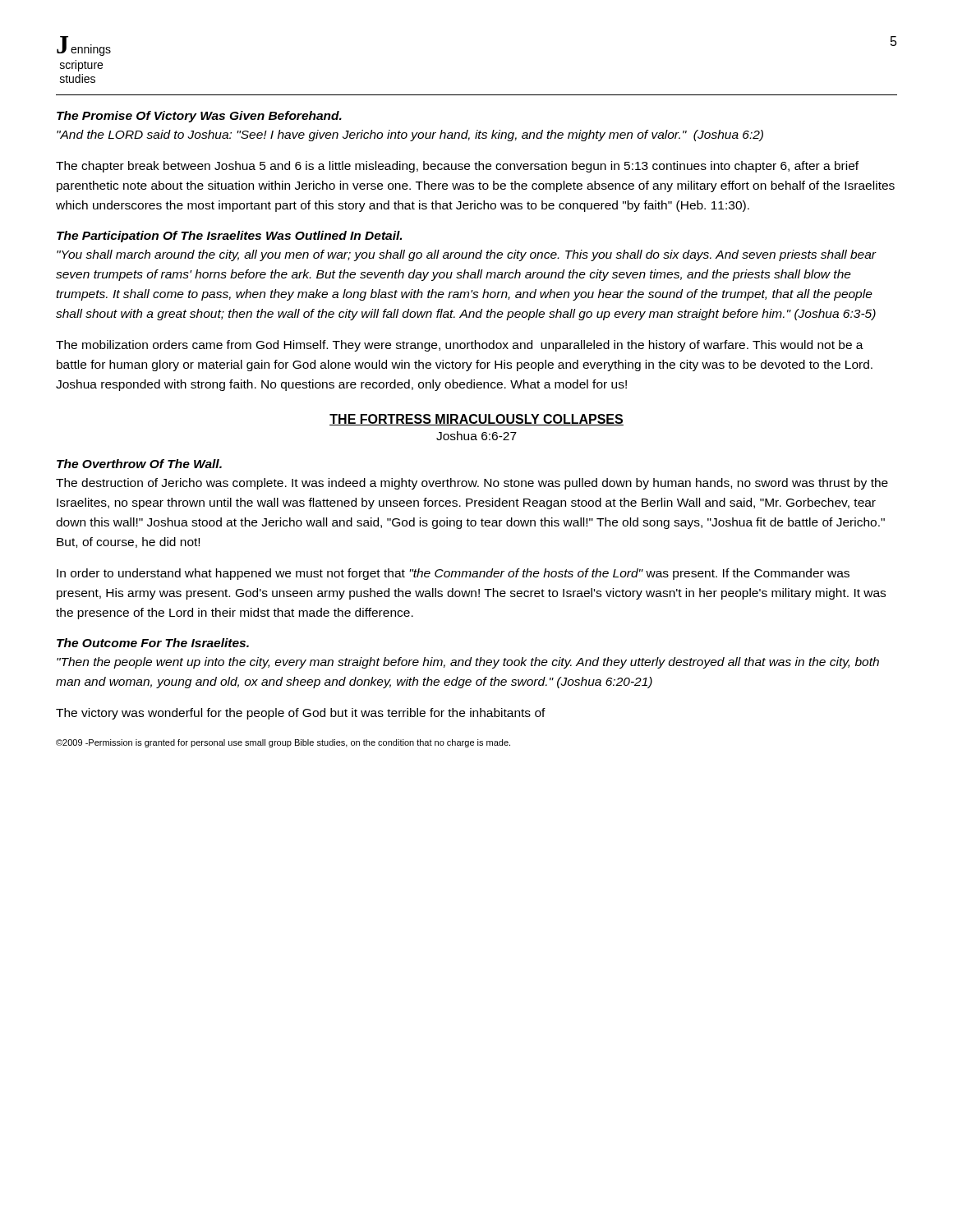Image resolution: width=953 pixels, height=1232 pixels.
Task: Select the text block with the text "The mobilization orders"
Action: [465, 364]
